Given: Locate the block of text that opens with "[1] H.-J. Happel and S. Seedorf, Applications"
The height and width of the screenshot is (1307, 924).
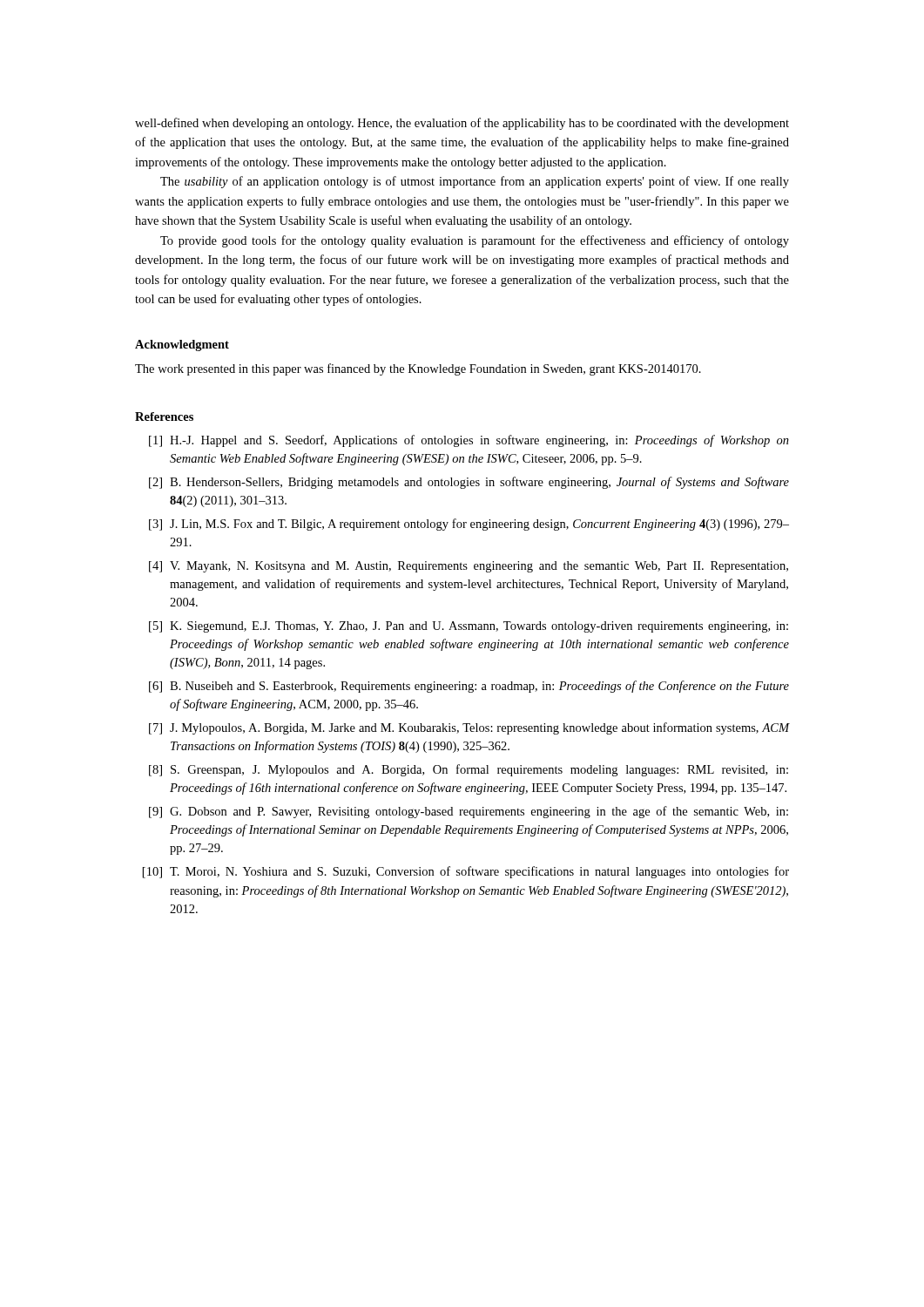Looking at the screenshot, I should click(x=462, y=450).
